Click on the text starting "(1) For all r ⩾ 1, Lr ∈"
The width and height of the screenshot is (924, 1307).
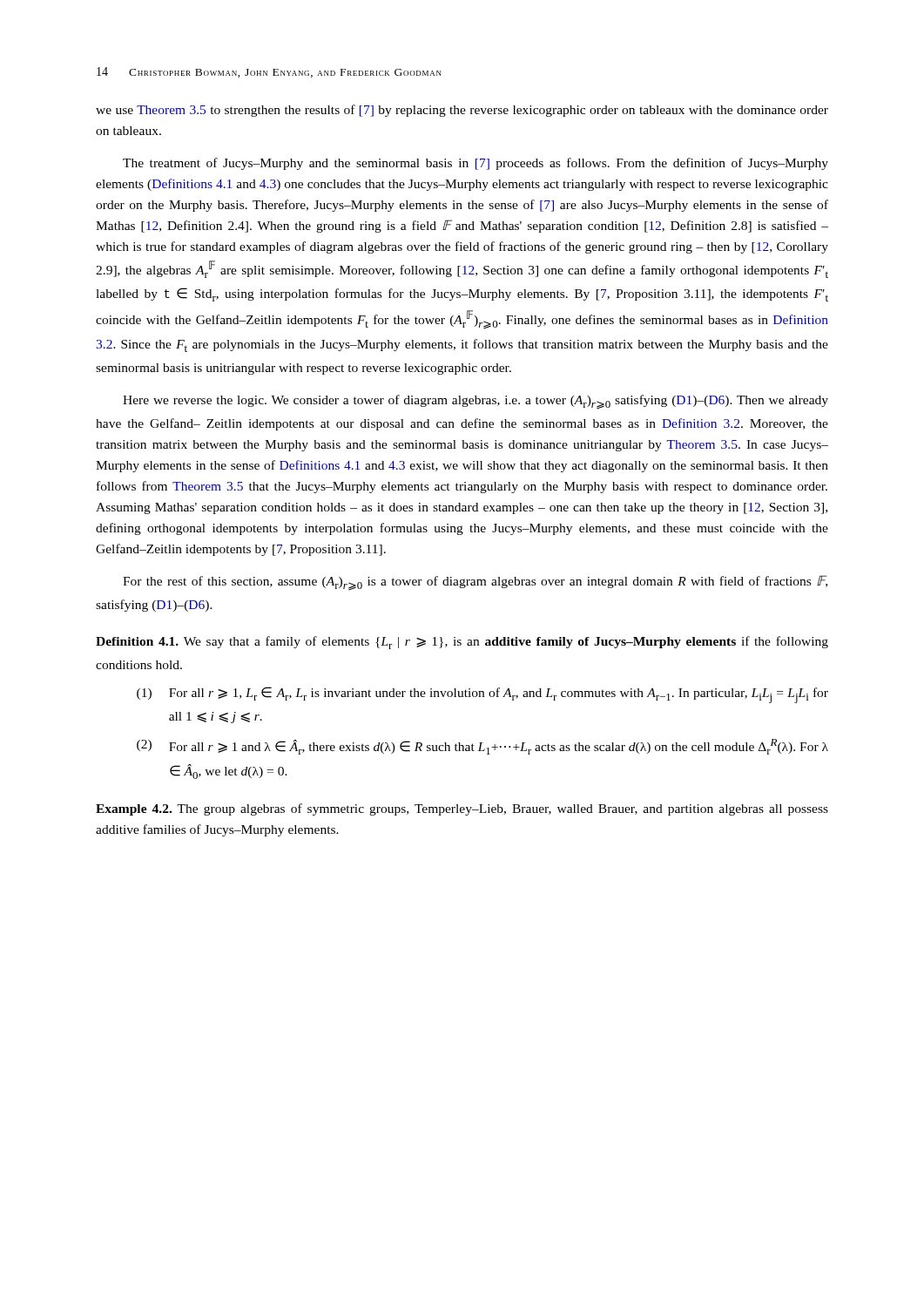pyautogui.click(x=482, y=705)
